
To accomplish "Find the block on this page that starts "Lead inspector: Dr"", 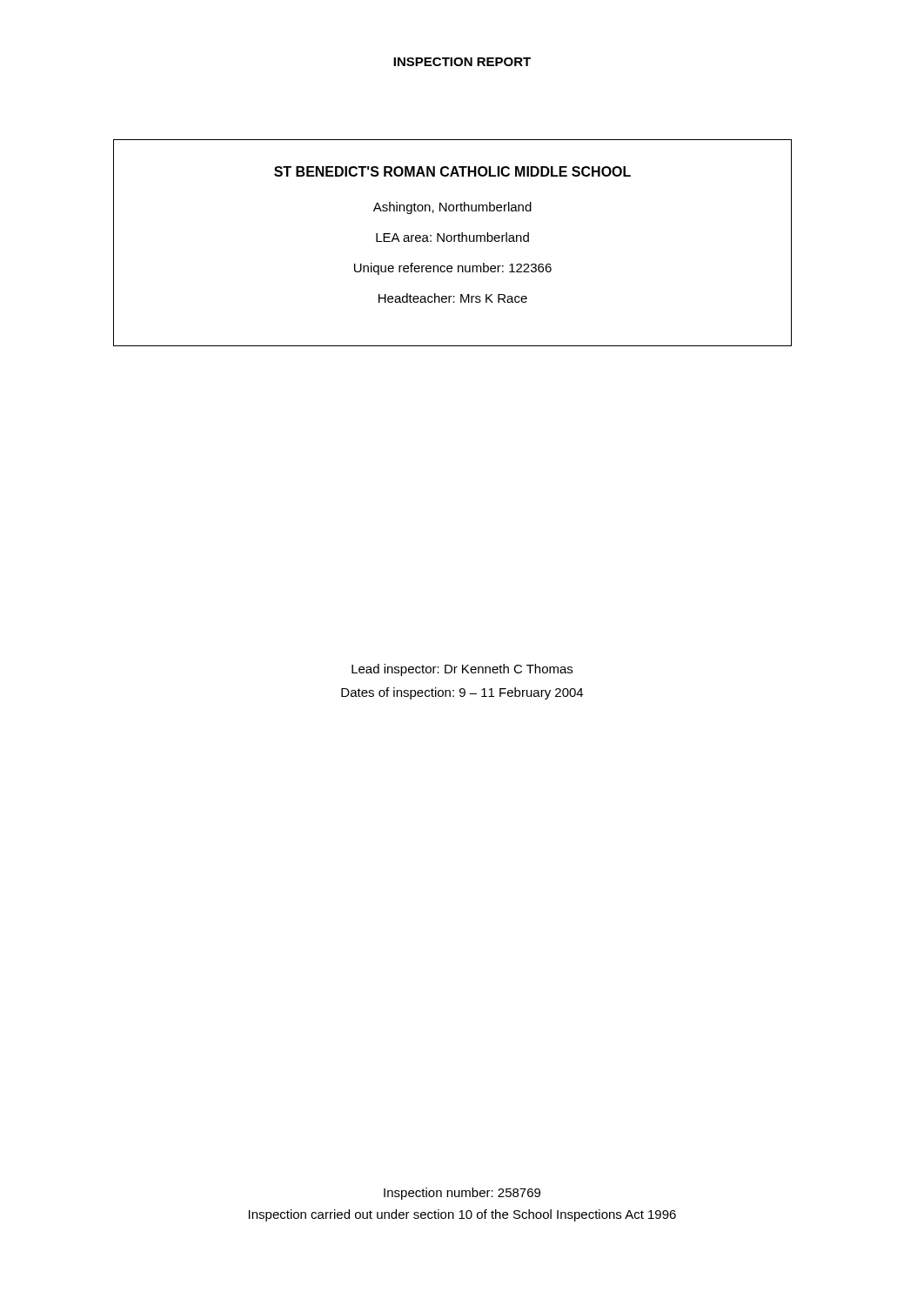I will pyautogui.click(x=462, y=669).
